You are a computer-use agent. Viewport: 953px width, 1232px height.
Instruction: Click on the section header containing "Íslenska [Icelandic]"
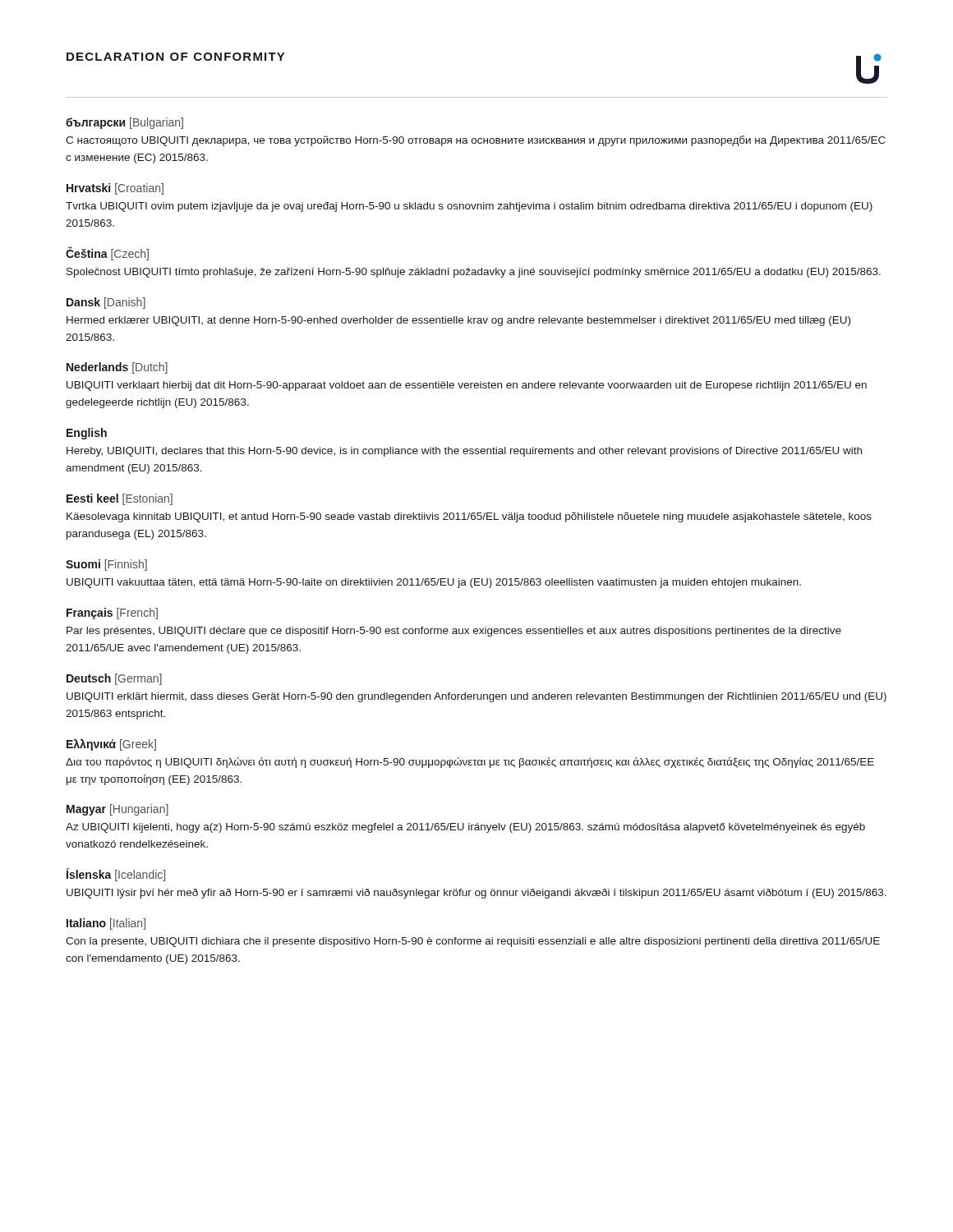click(x=116, y=875)
